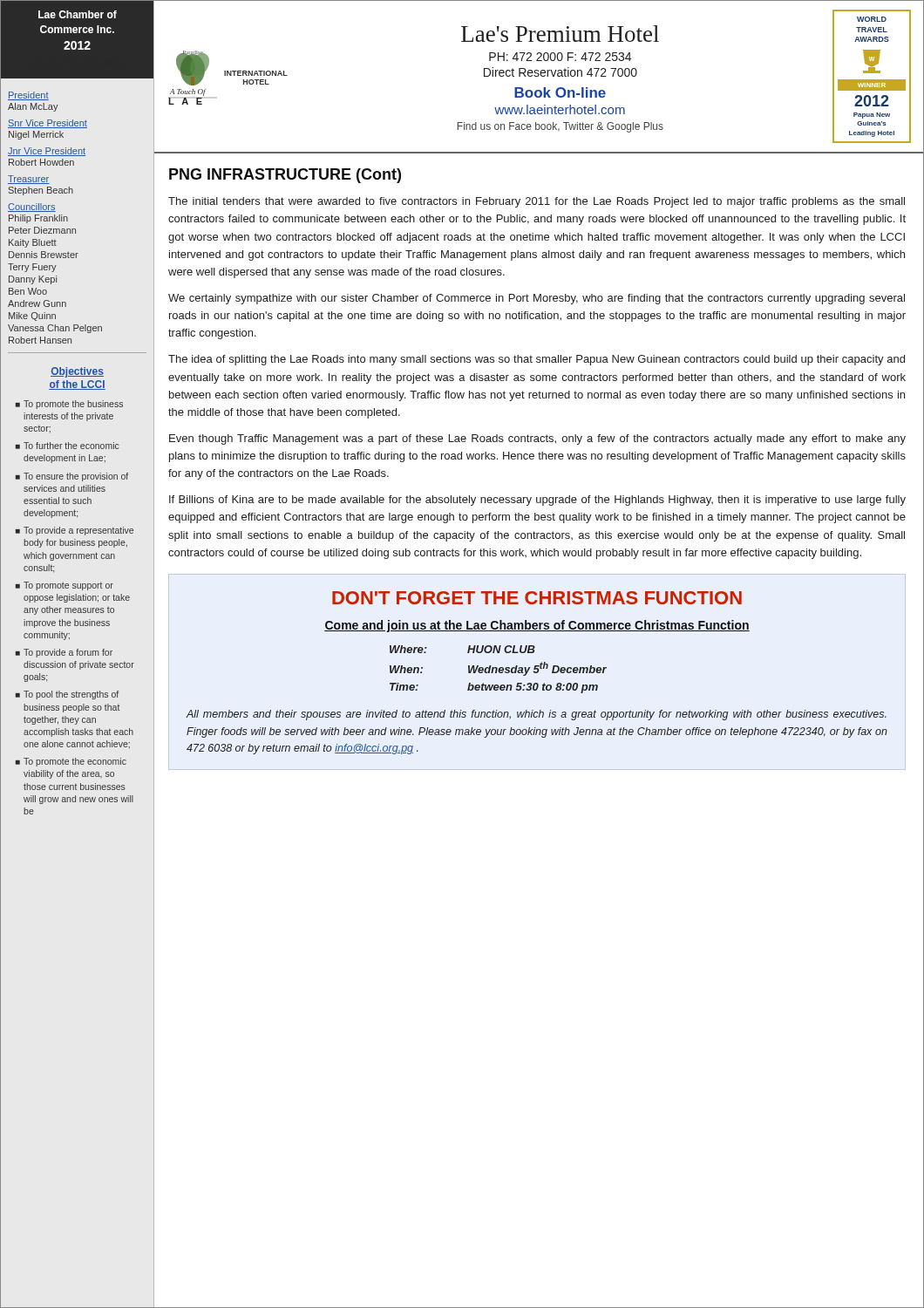
Task: Click the passage that begins "To provide a representative body for business people,"
Action: [79, 549]
